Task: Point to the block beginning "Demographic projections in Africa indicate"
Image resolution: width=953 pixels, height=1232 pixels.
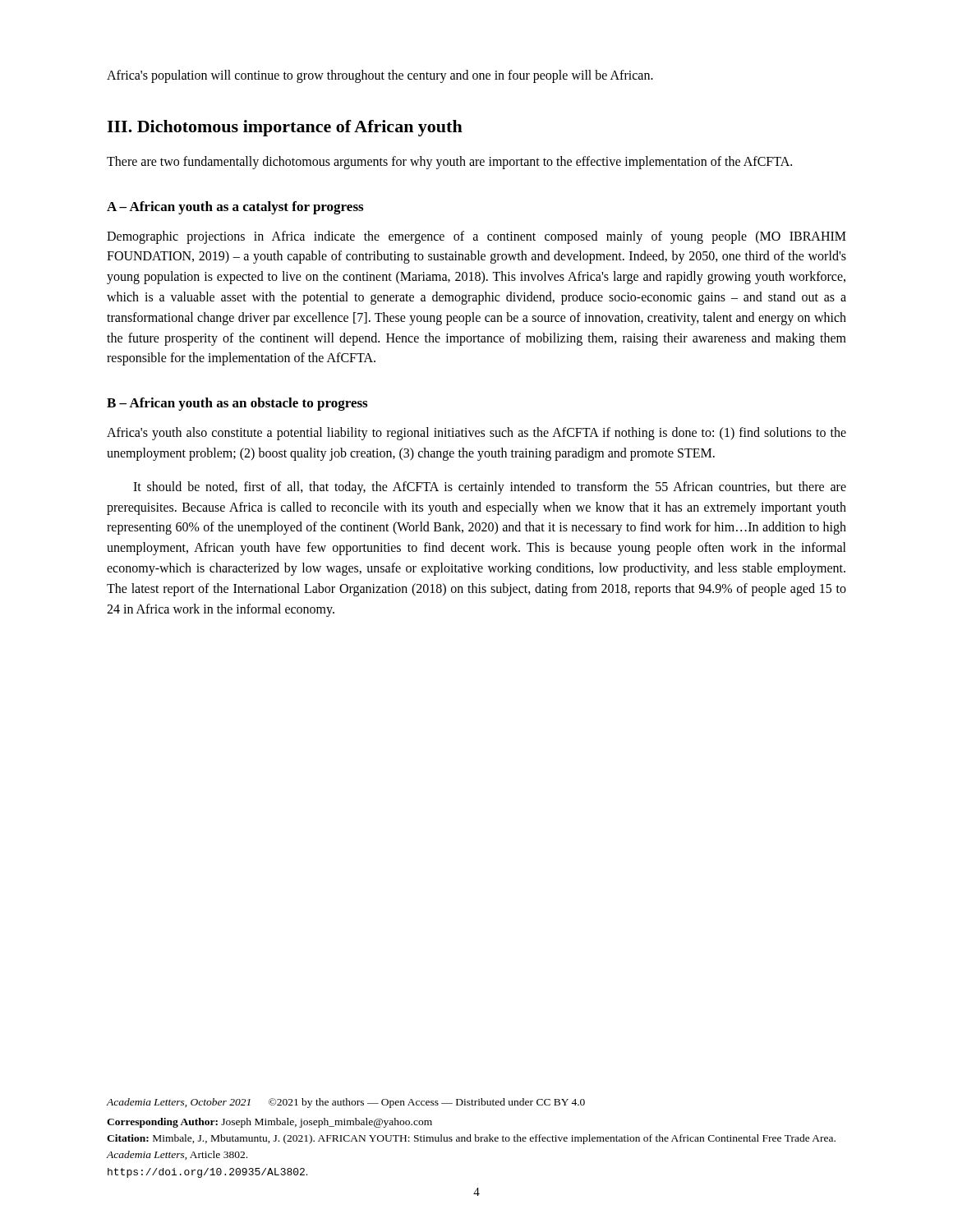Action: (x=476, y=297)
